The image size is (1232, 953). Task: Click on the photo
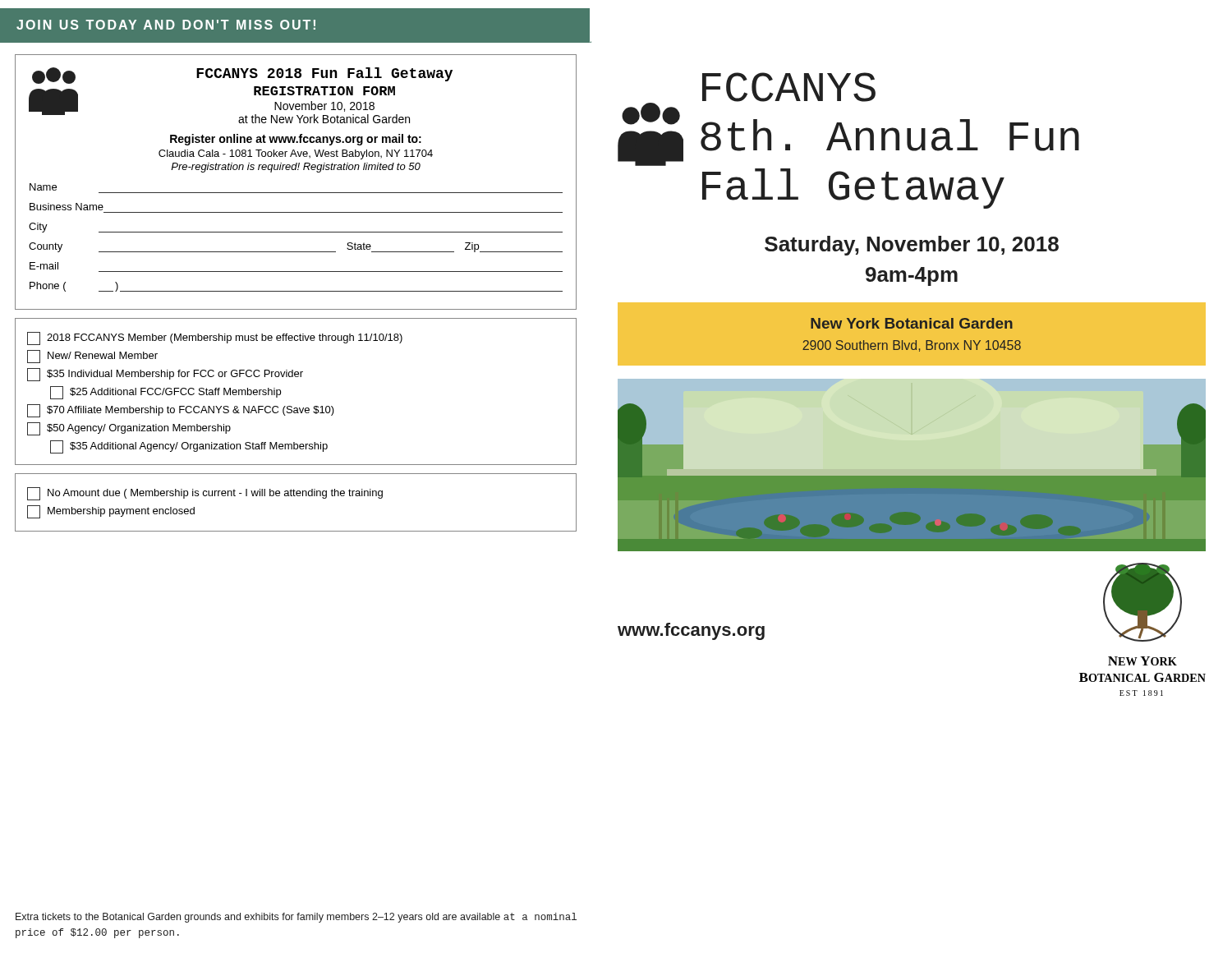[x=912, y=465]
